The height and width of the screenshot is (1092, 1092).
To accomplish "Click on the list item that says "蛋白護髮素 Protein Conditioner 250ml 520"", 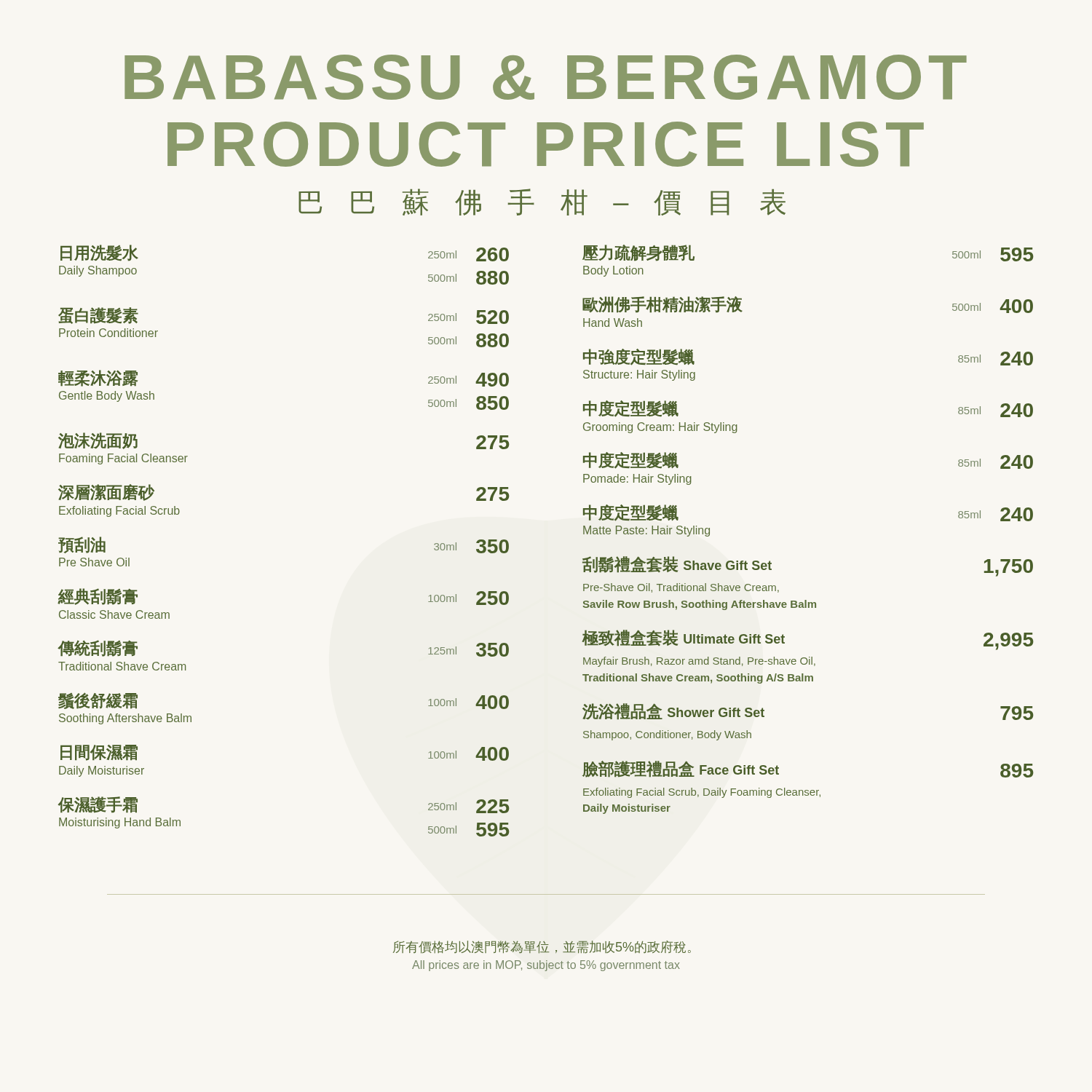I will 107,316.
